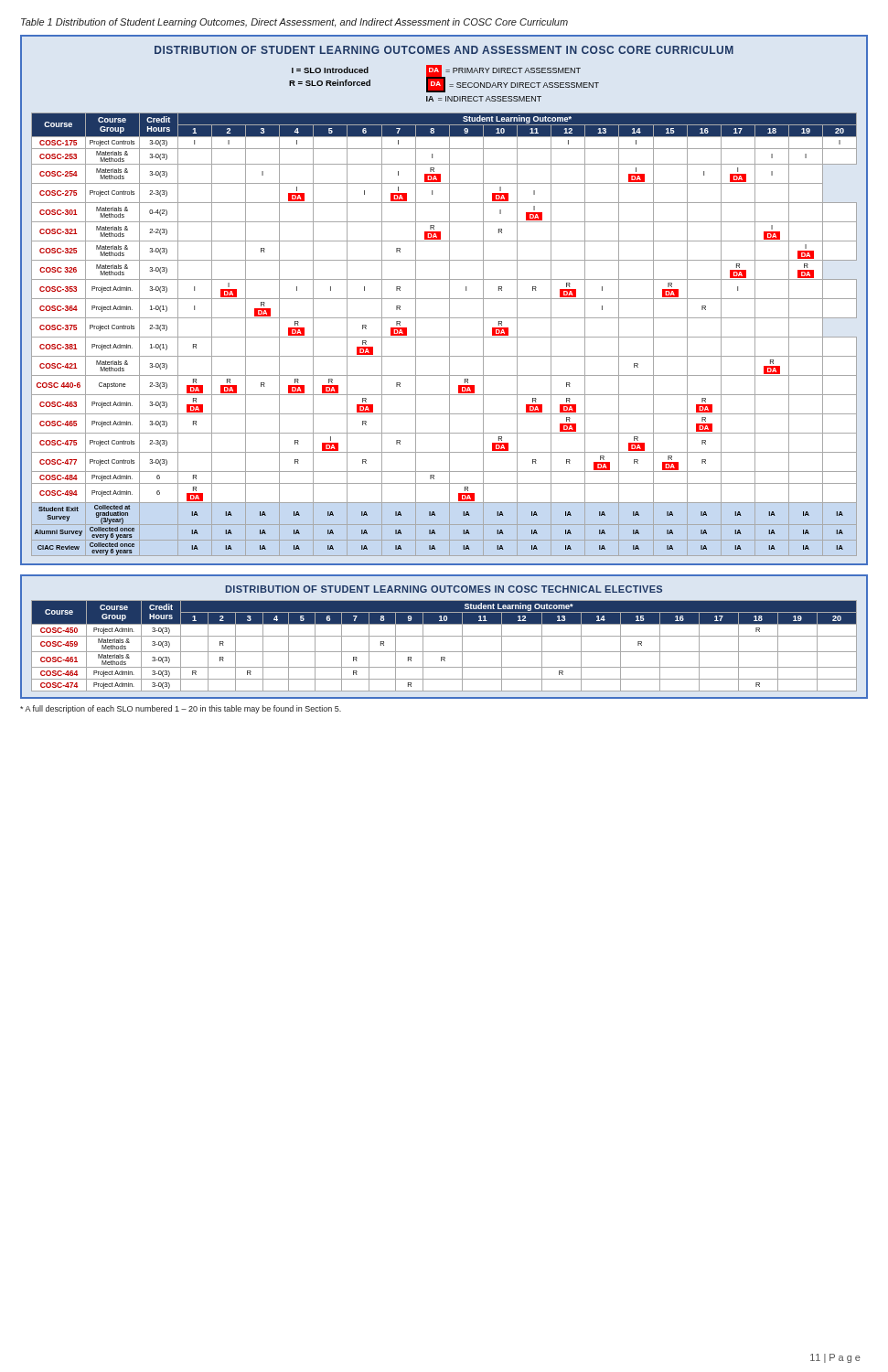Select the text starting "Table 1 Distribution of Student Learning Outcomes,"

point(294,22)
